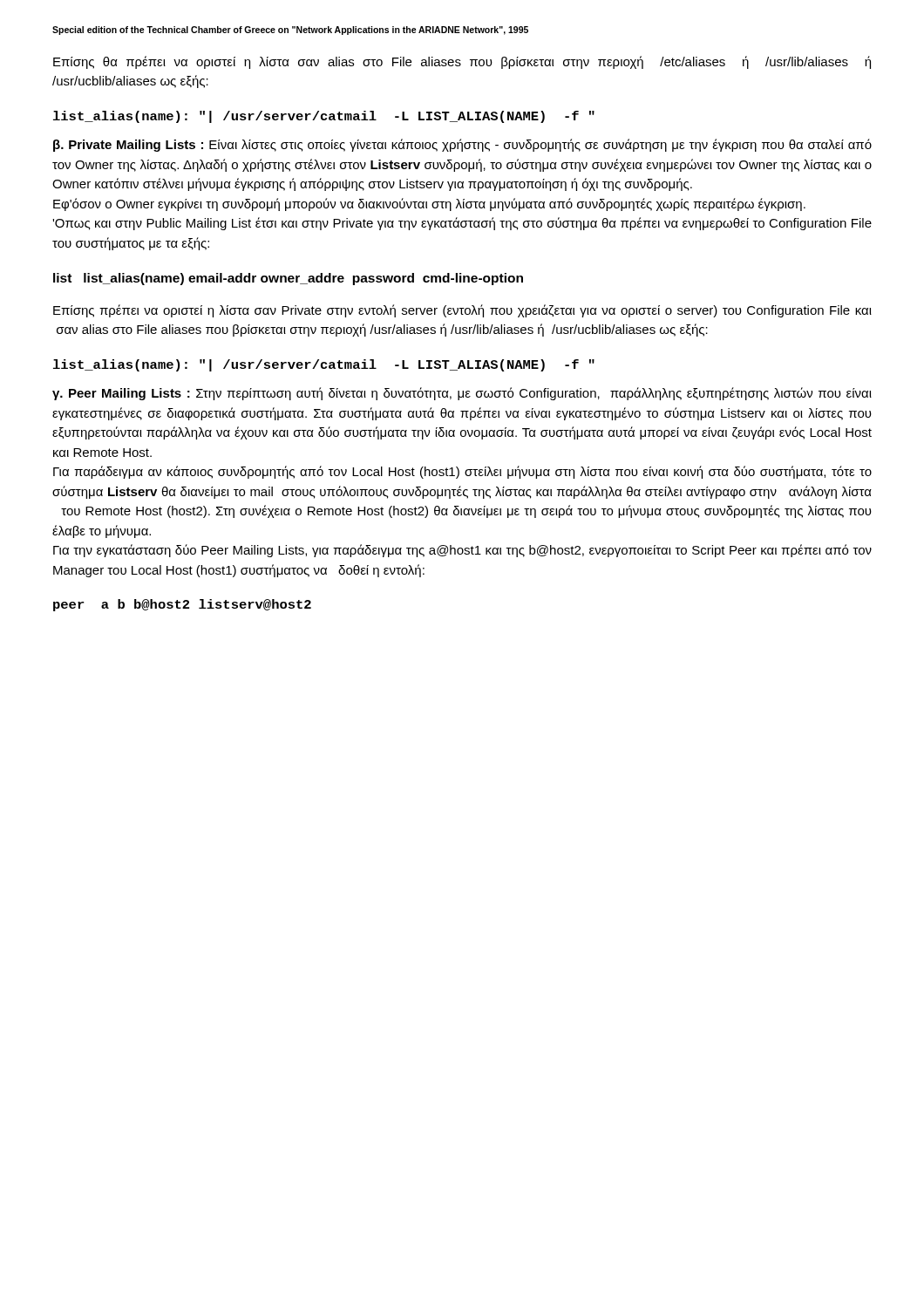This screenshot has width=924, height=1308.
Task: Locate the block starting "Επίσης πρέπει να"
Action: [x=462, y=319]
